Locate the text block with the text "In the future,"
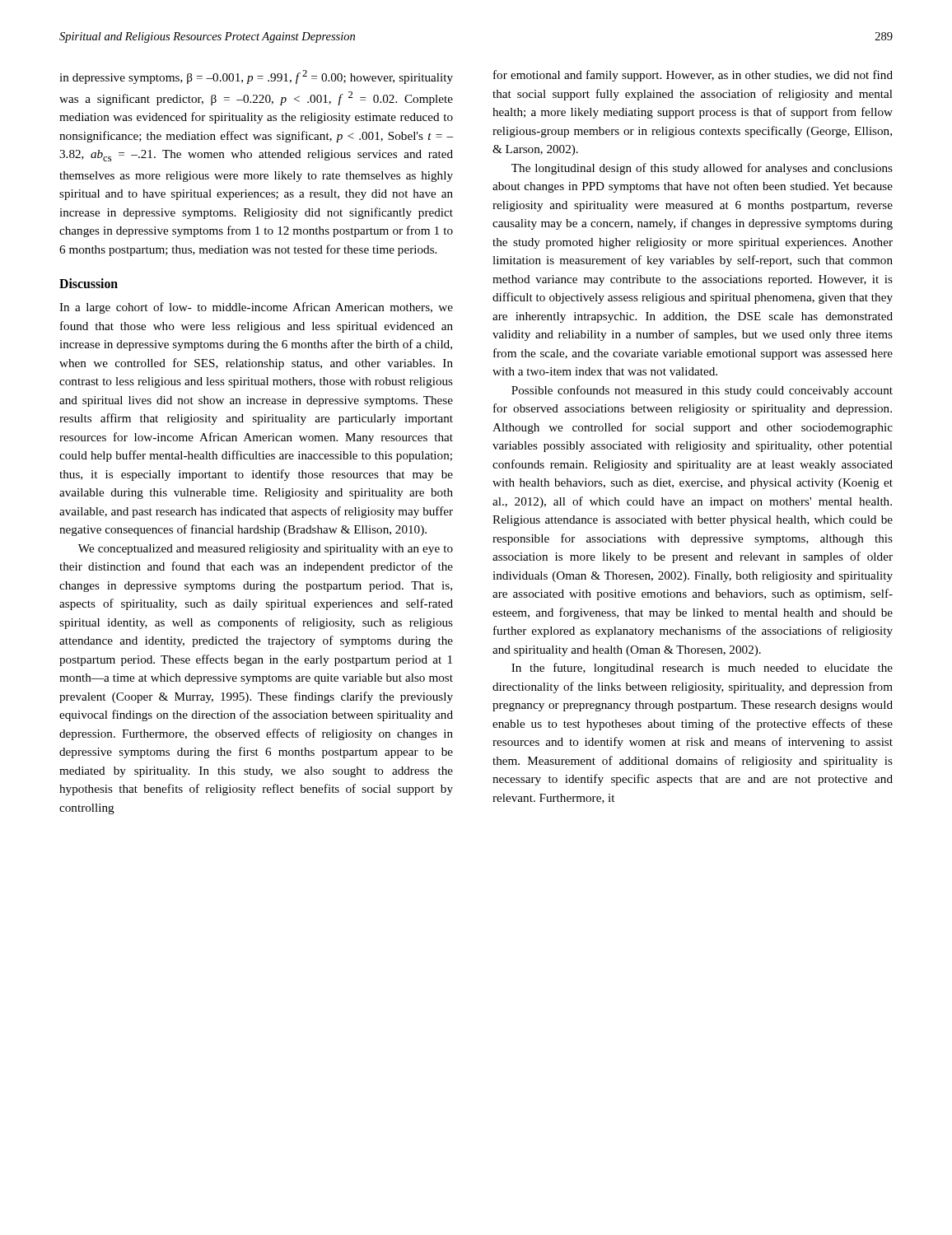Viewport: 952px width, 1235px height. tap(693, 733)
